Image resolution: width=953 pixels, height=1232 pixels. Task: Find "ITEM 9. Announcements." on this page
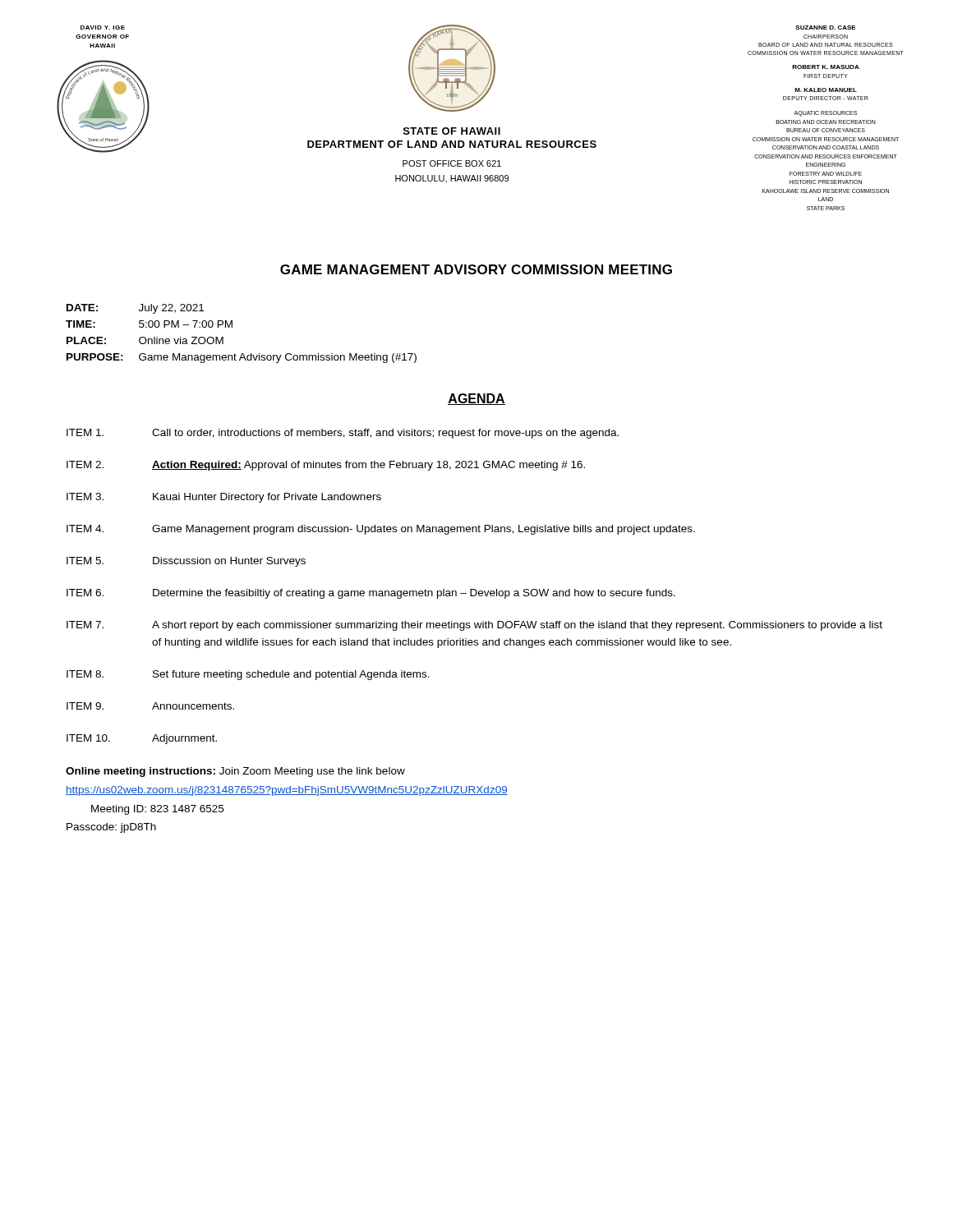150,706
